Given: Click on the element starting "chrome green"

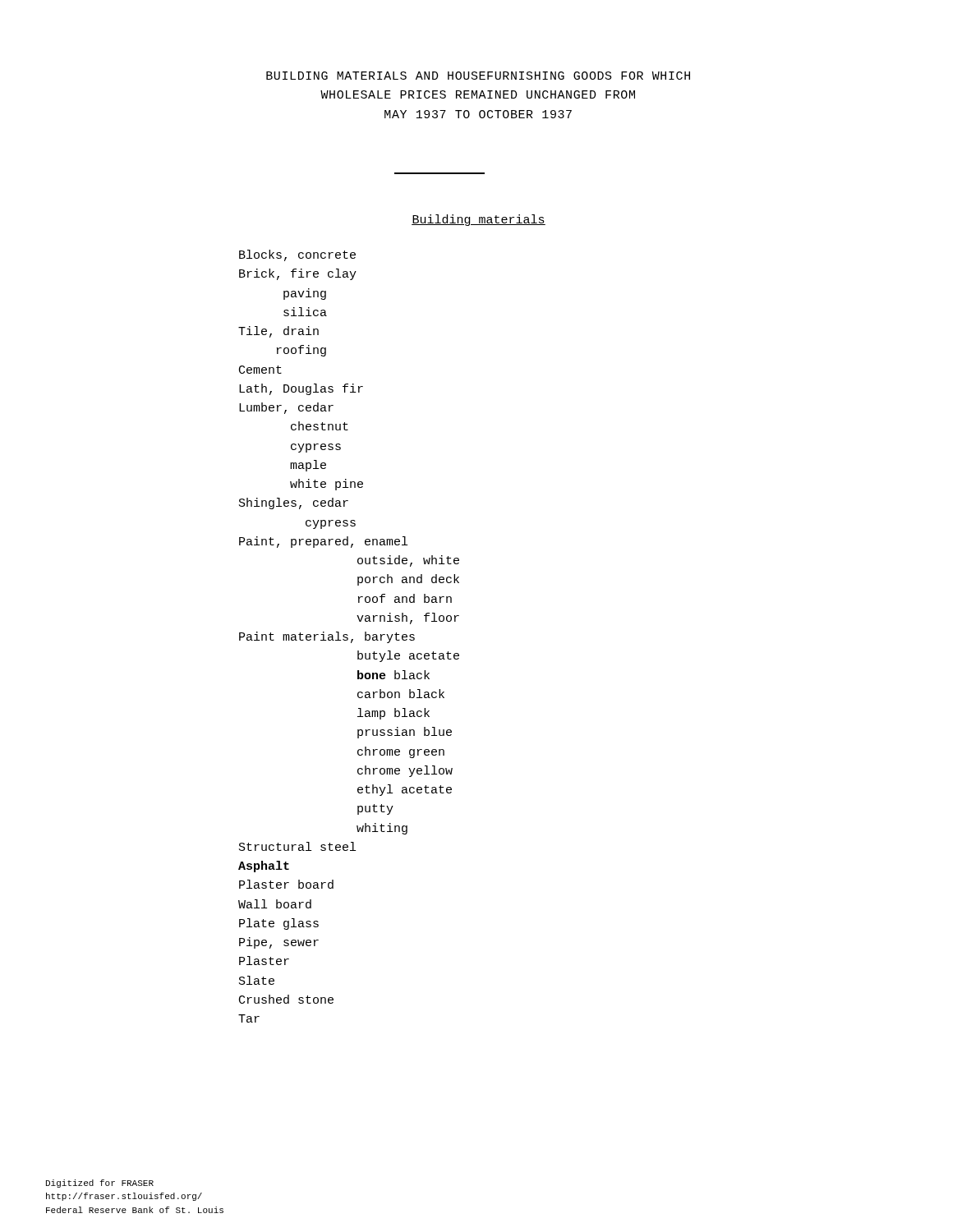Looking at the screenshot, I should (x=401, y=752).
